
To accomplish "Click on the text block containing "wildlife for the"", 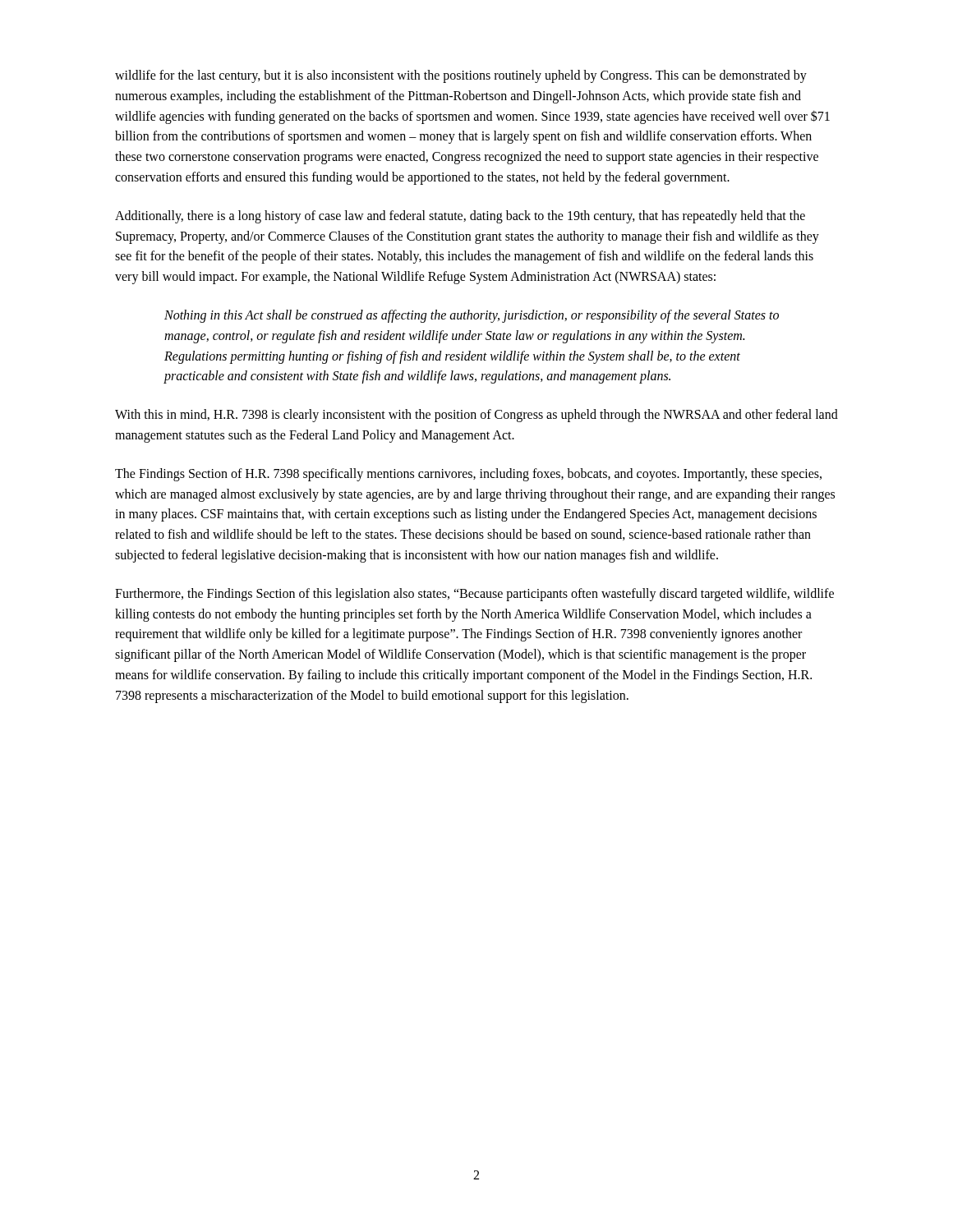I will tap(473, 126).
